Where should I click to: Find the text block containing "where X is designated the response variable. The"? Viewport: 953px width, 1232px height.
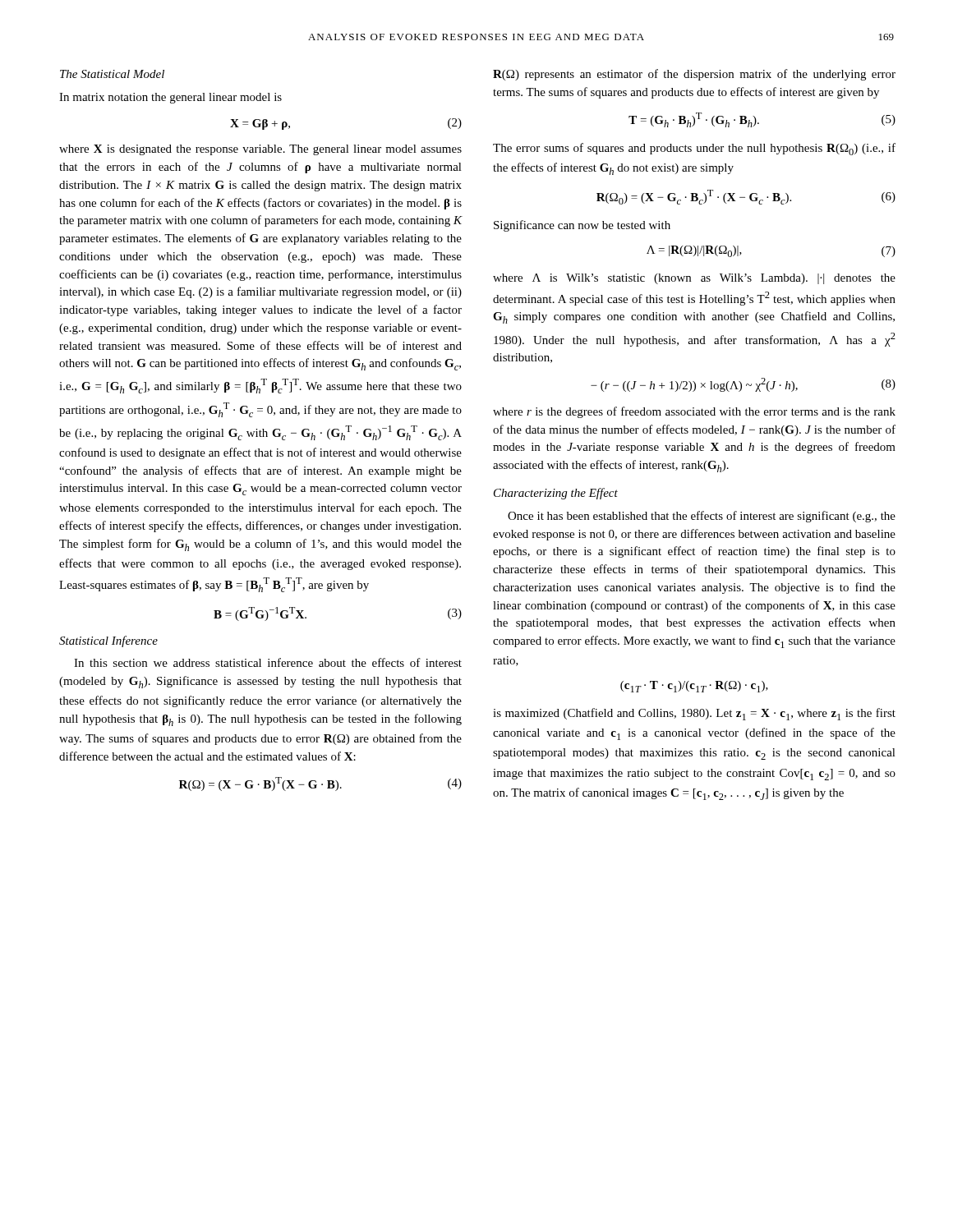260,368
